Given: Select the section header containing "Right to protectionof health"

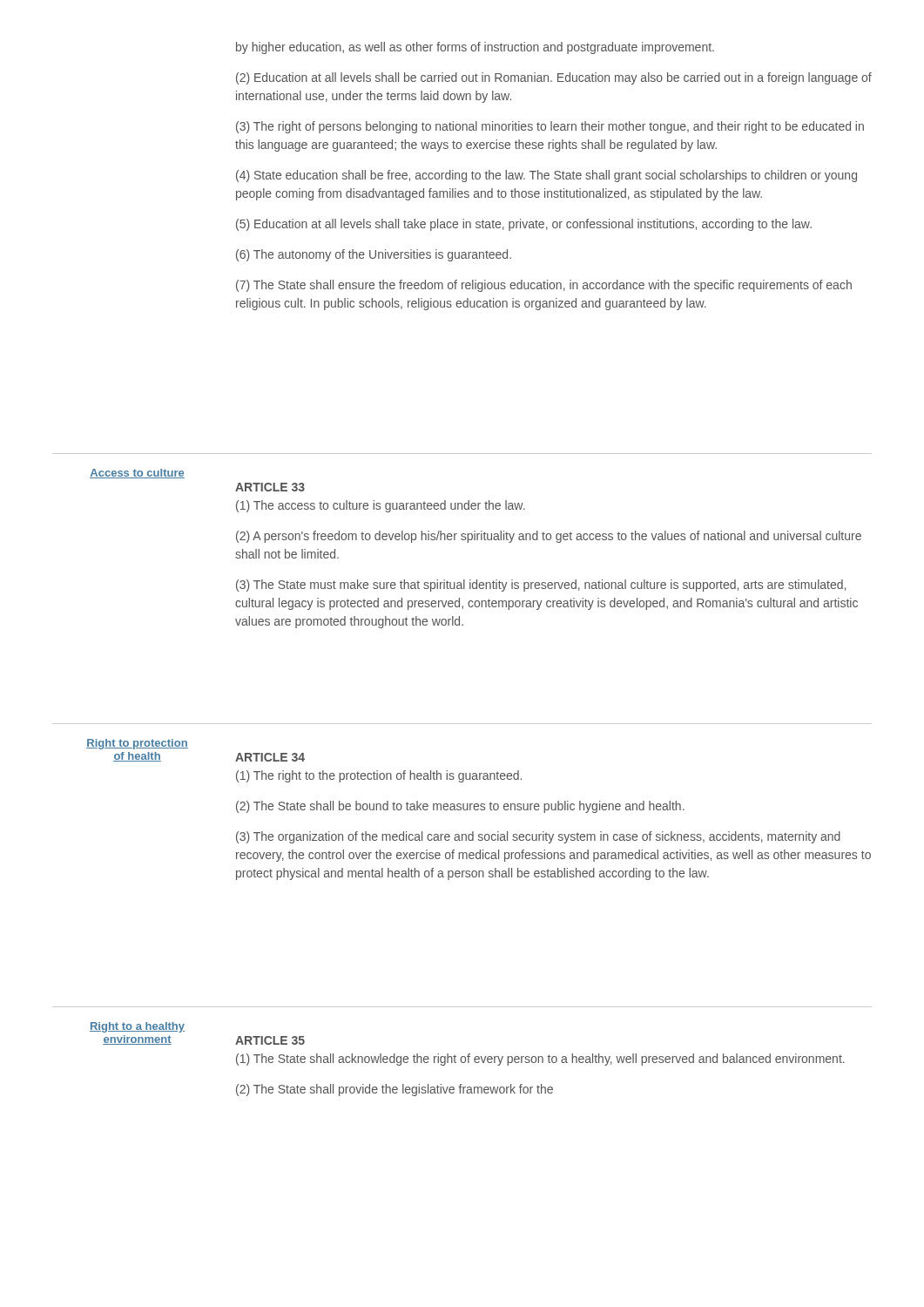Looking at the screenshot, I should click(x=137, y=749).
